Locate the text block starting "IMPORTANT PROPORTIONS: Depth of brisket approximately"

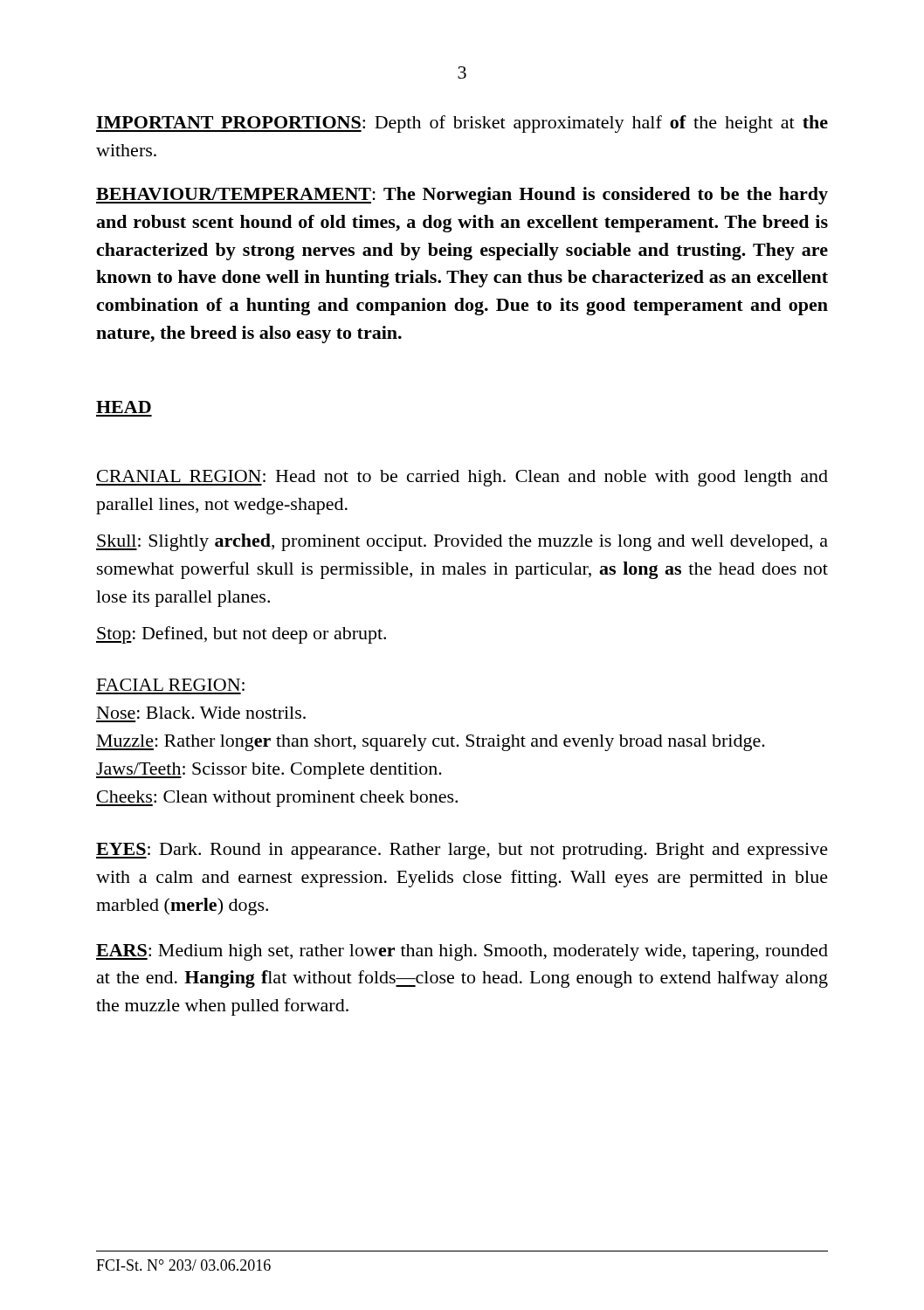[x=462, y=136]
